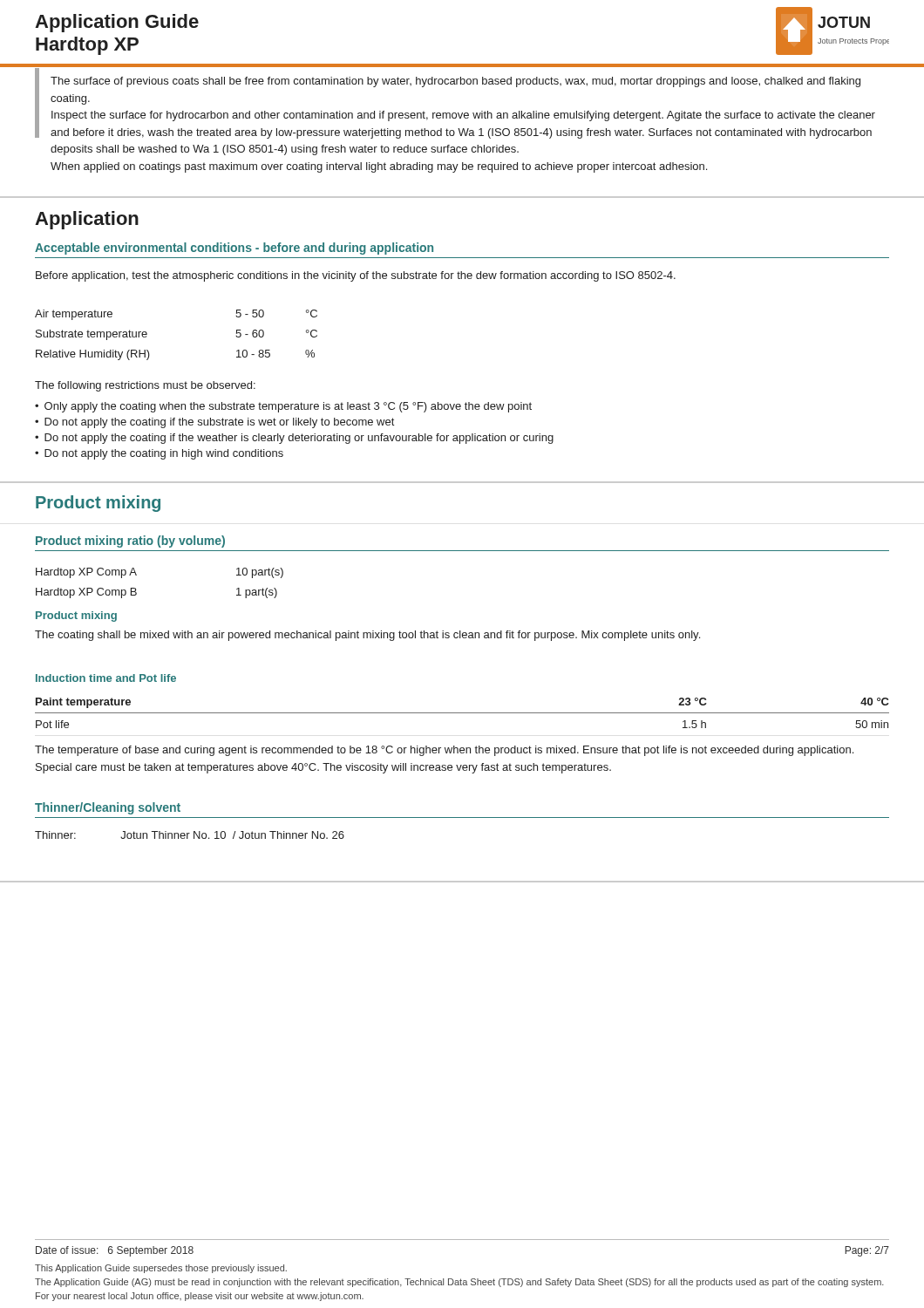Find the table that mentions "10 part(s)"

coord(462,582)
